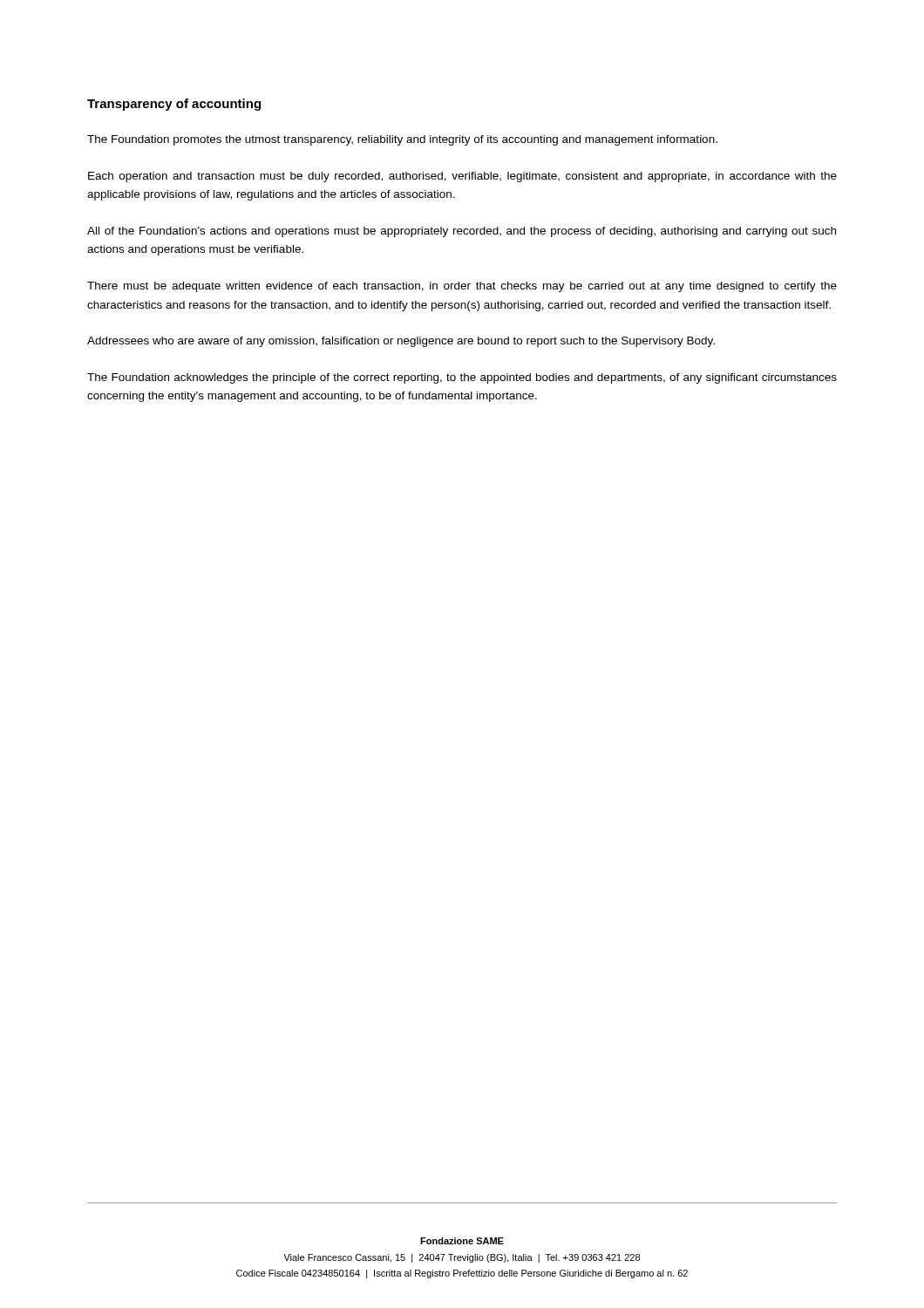Find the block on this page that starts "The Foundation promotes"
This screenshot has width=924, height=1308.
(403, 139)
